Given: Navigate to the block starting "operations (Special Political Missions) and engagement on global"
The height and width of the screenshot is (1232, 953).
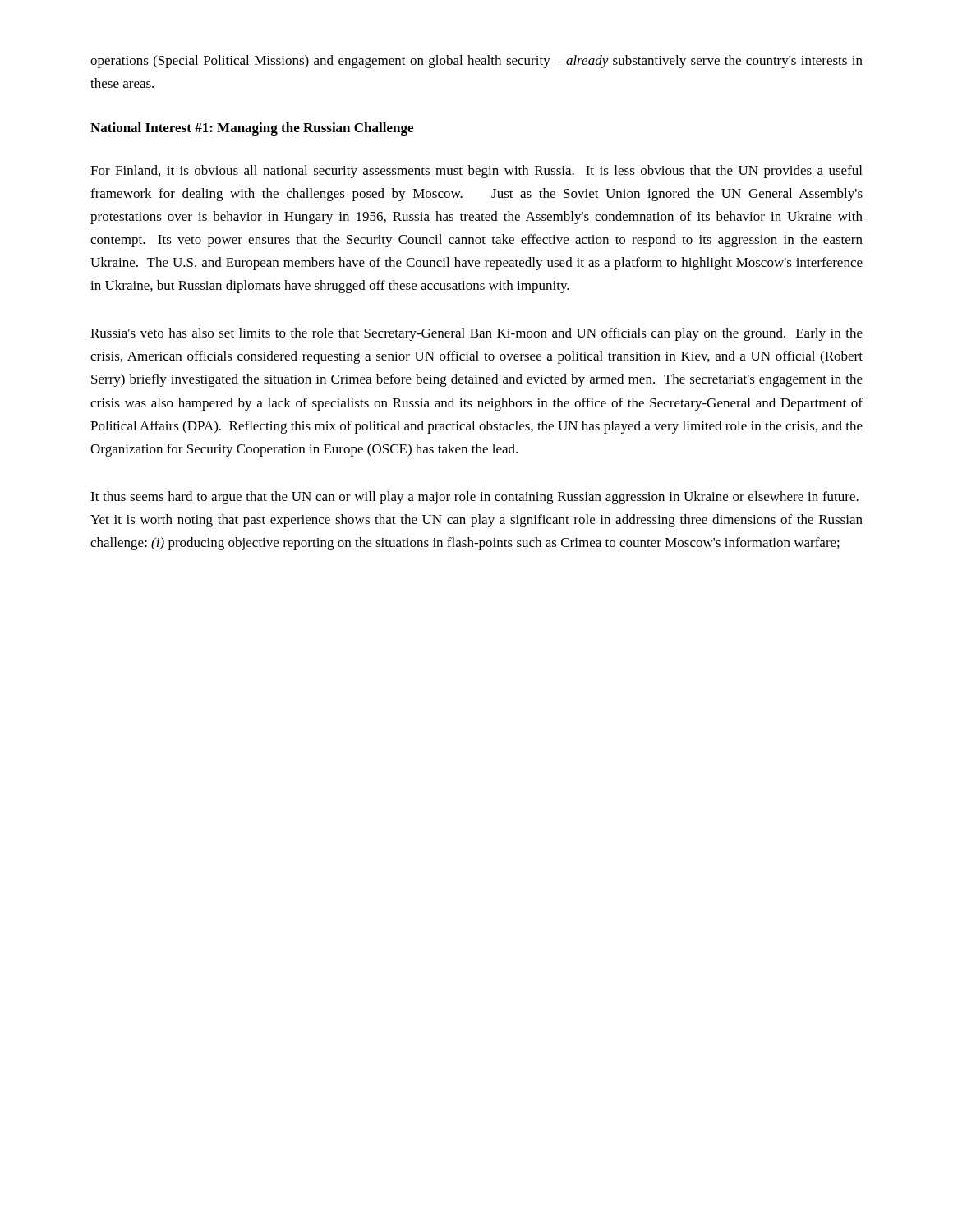Looking at the screenshot, I should [476, 72].
